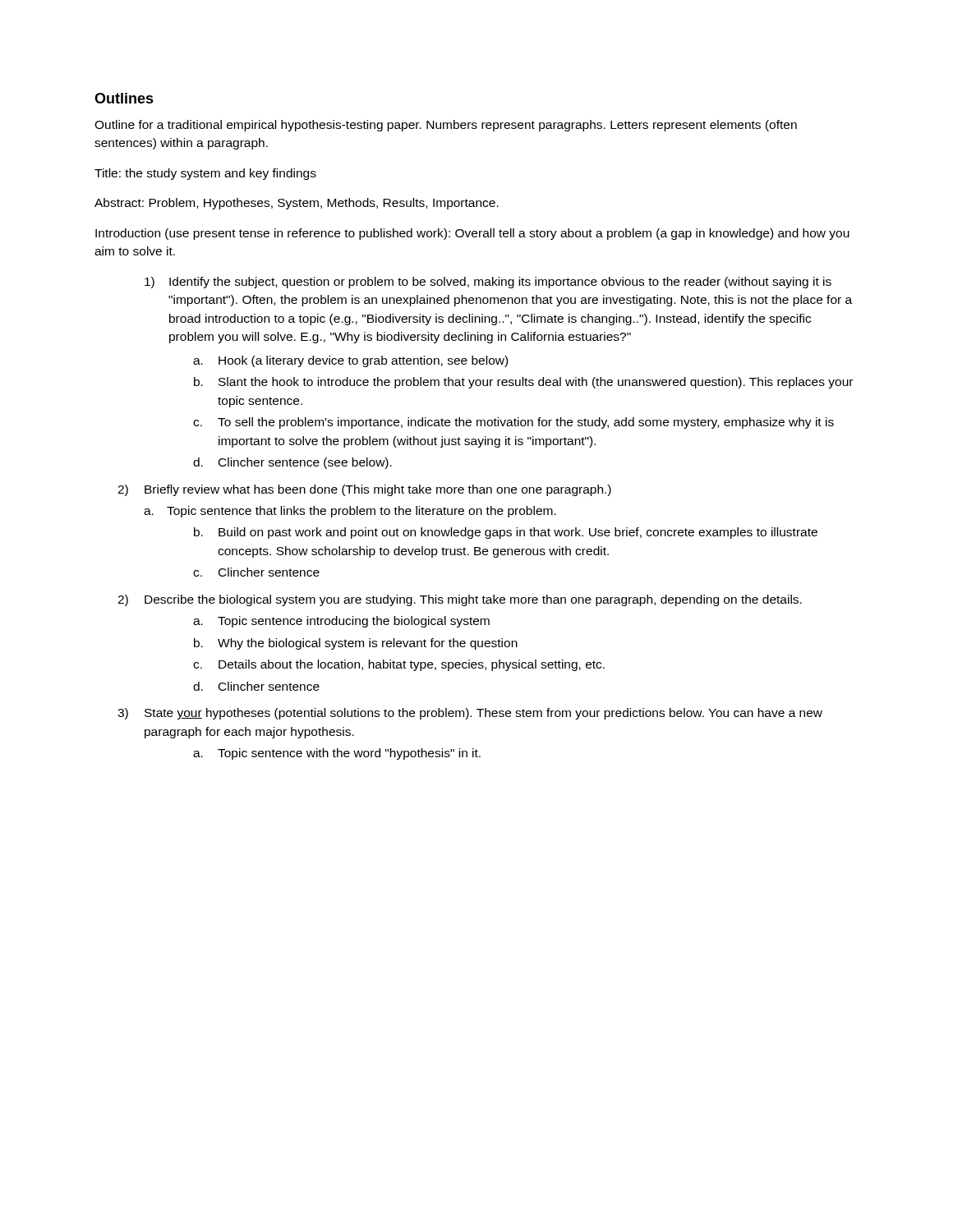Locate the block starting "2) Briefly review what has been"
This screenshot has height=1232, width=953.
(x=365, y=489)
